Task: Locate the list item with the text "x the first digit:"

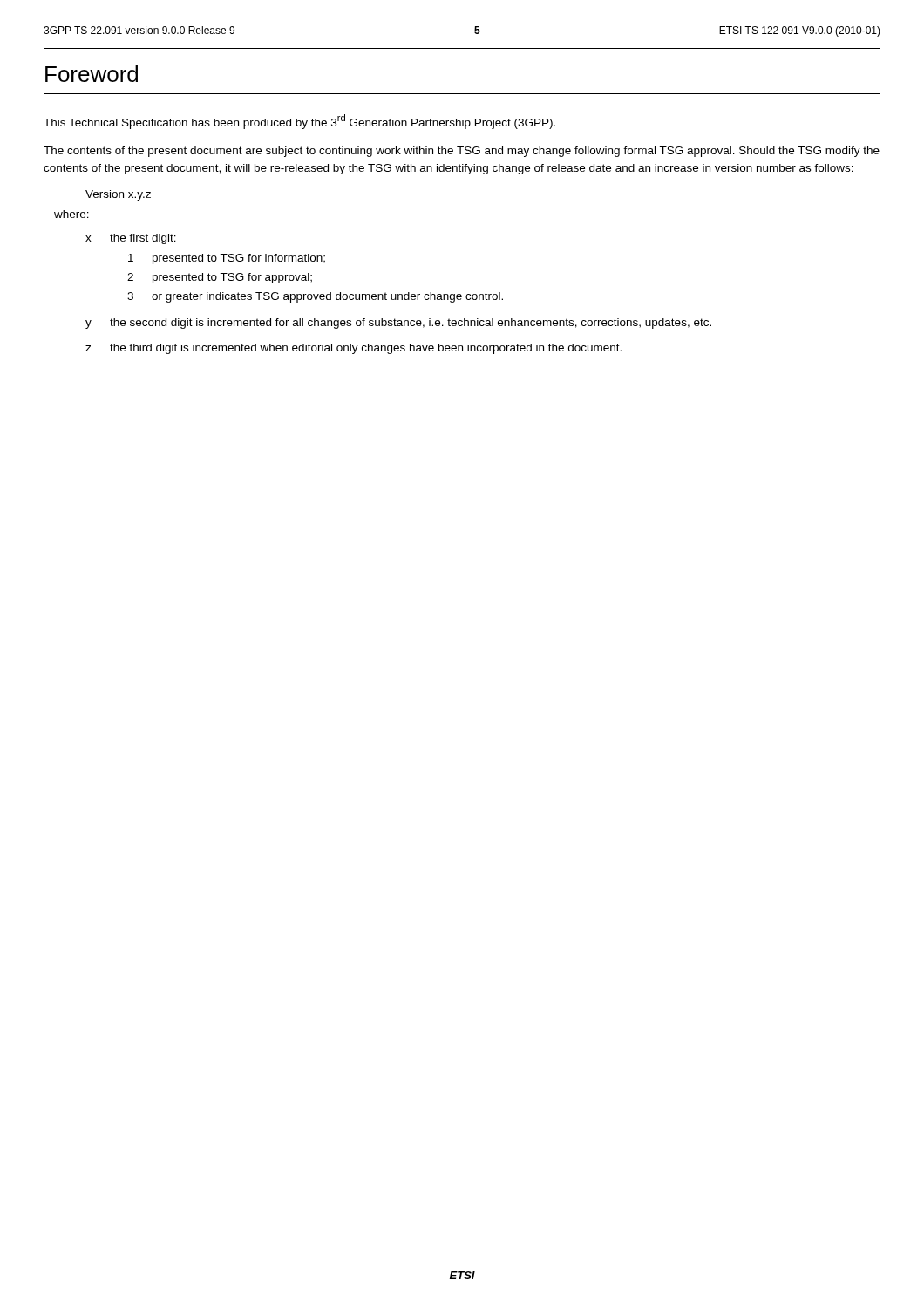Action: 131,239
